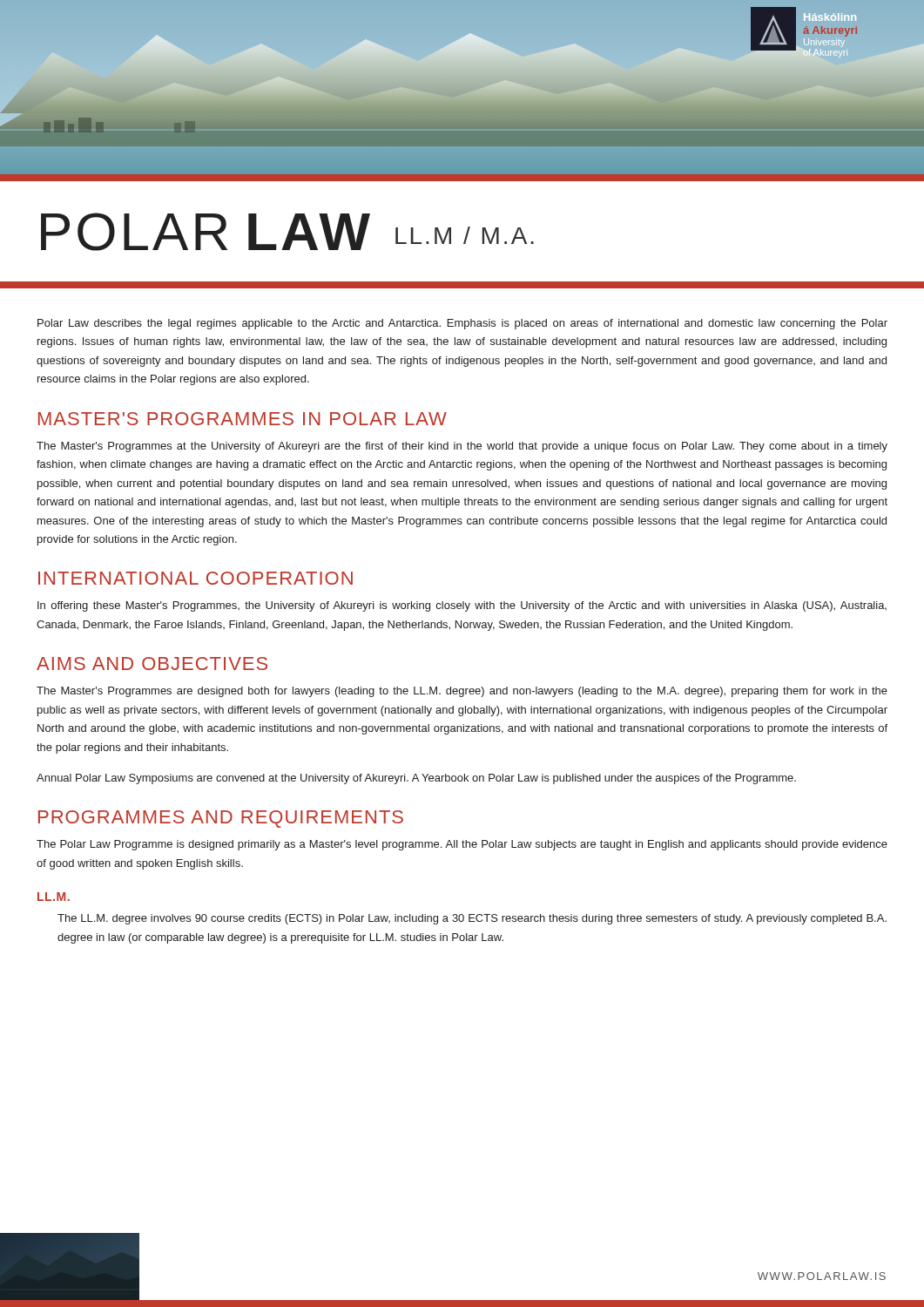Point to "AIMS AND OBJECTIVES"
The height and width of the screenshot is (1307, 924).
[x=153, y=664]
